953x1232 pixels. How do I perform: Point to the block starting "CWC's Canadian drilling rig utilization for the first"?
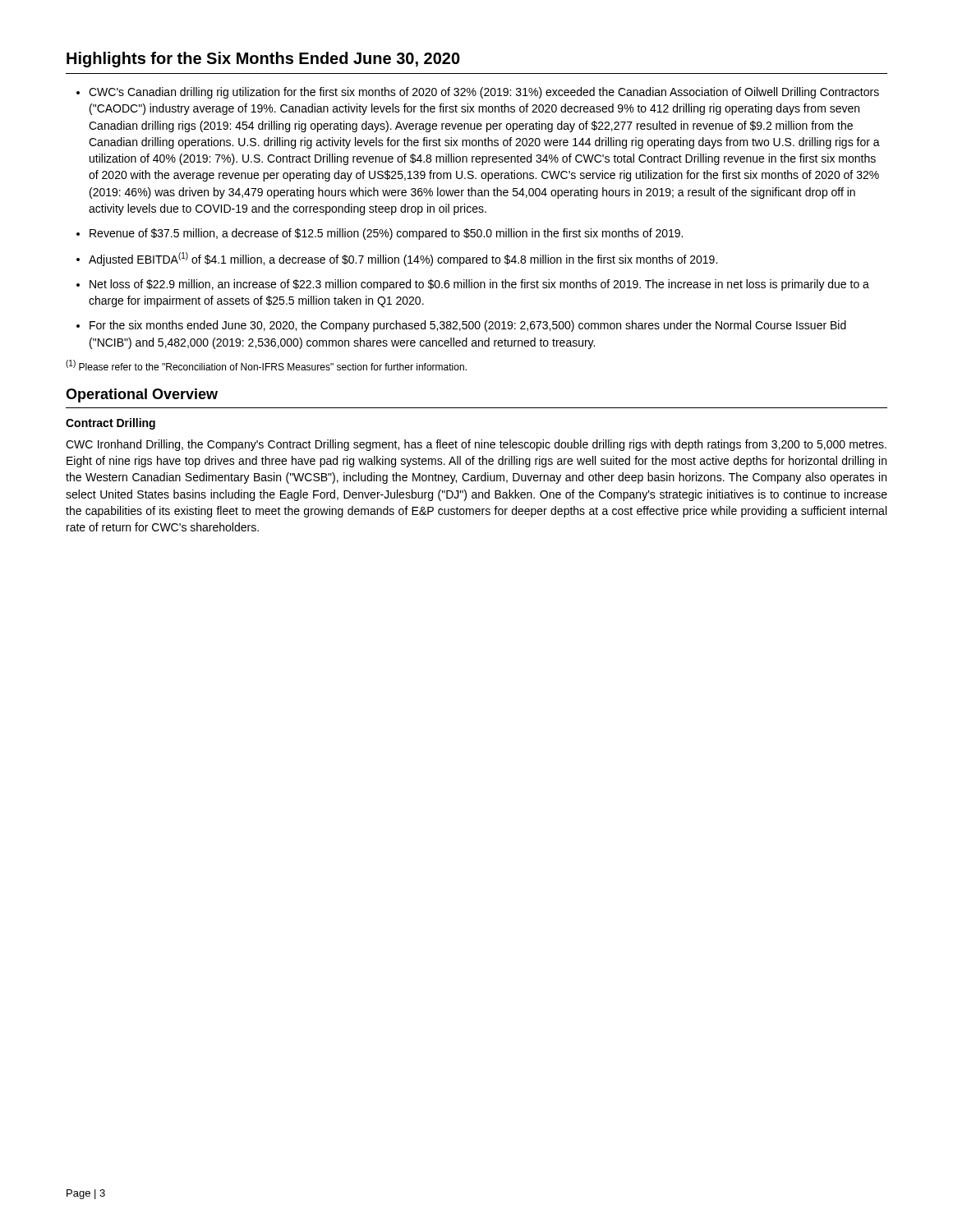[x=484, y=150]
